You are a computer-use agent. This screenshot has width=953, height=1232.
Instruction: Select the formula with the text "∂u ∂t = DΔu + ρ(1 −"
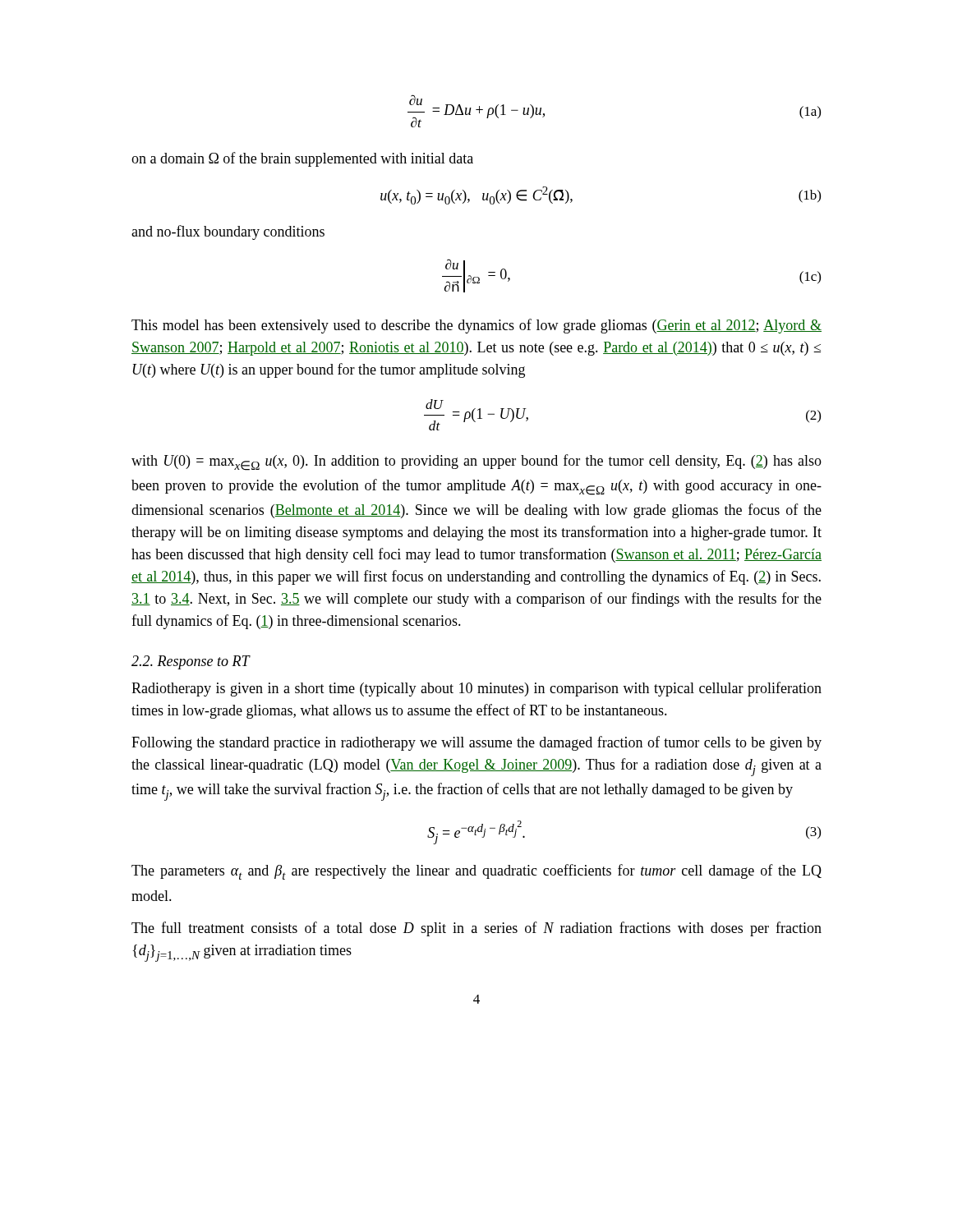[x=497, y=110]
